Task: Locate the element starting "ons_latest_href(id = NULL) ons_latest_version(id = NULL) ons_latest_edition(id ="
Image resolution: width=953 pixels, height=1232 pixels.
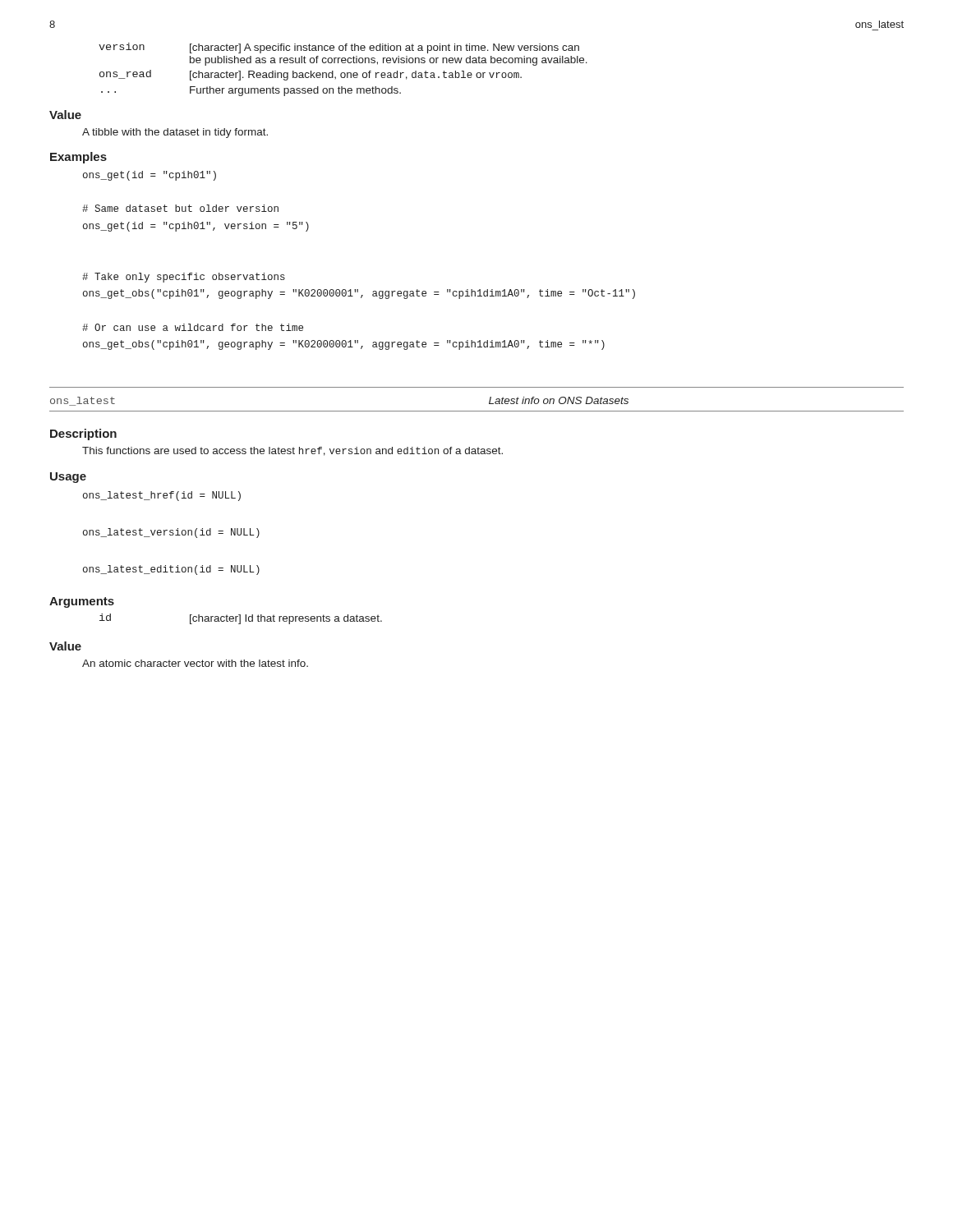Action: [162, 496]
